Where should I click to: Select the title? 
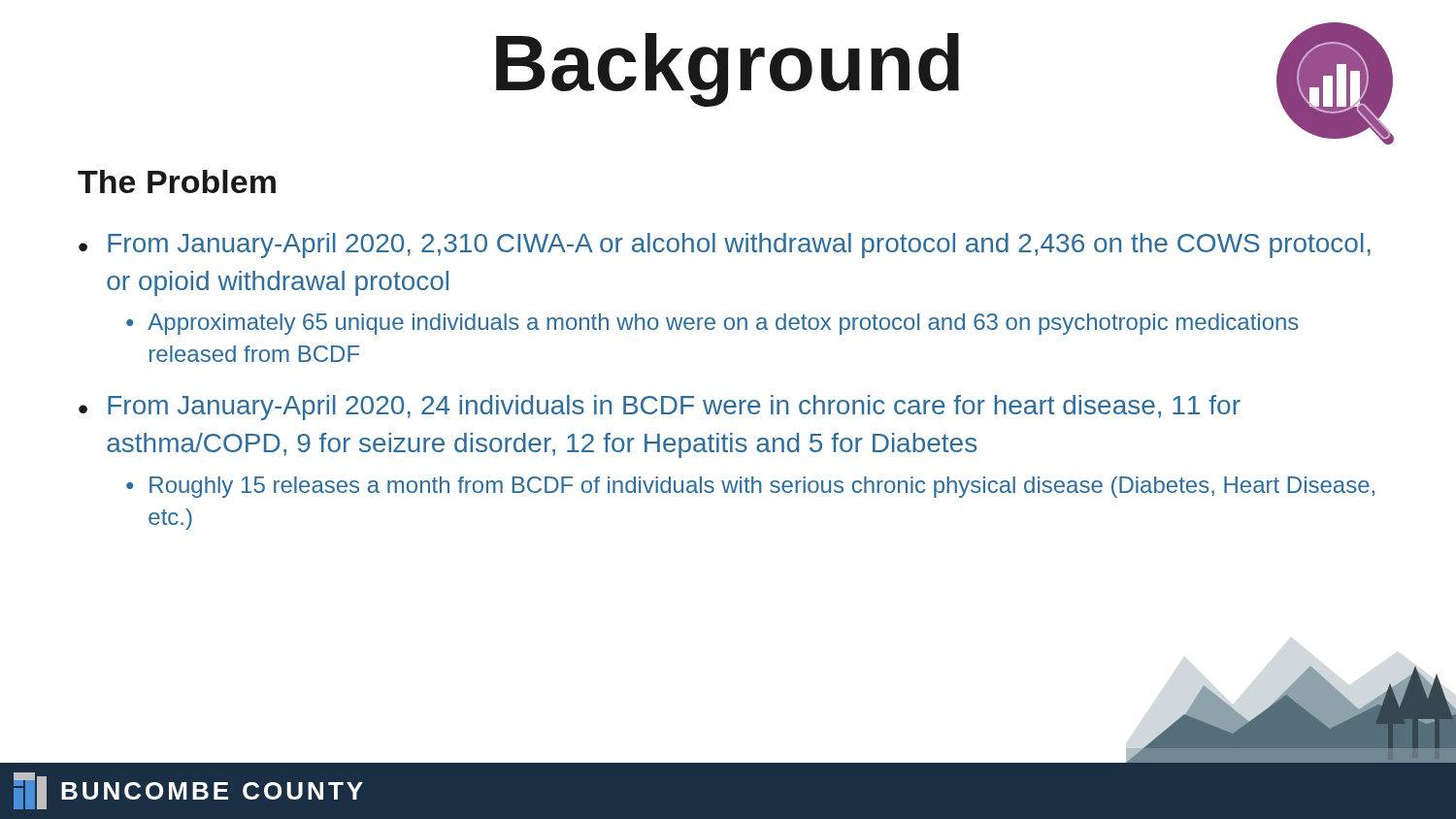(728, 63)
